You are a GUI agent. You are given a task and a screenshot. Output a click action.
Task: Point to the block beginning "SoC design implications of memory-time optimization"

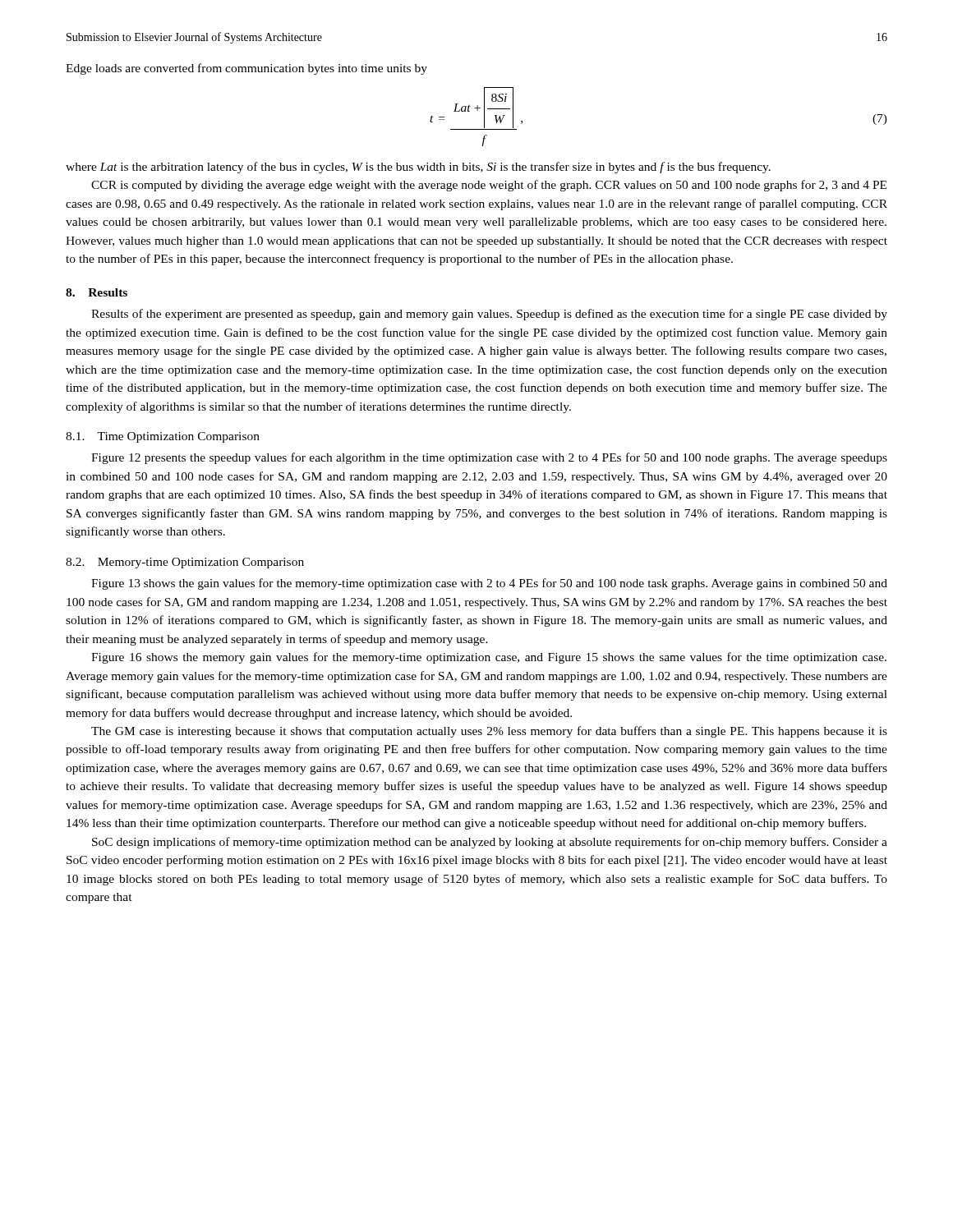point(476,870)
